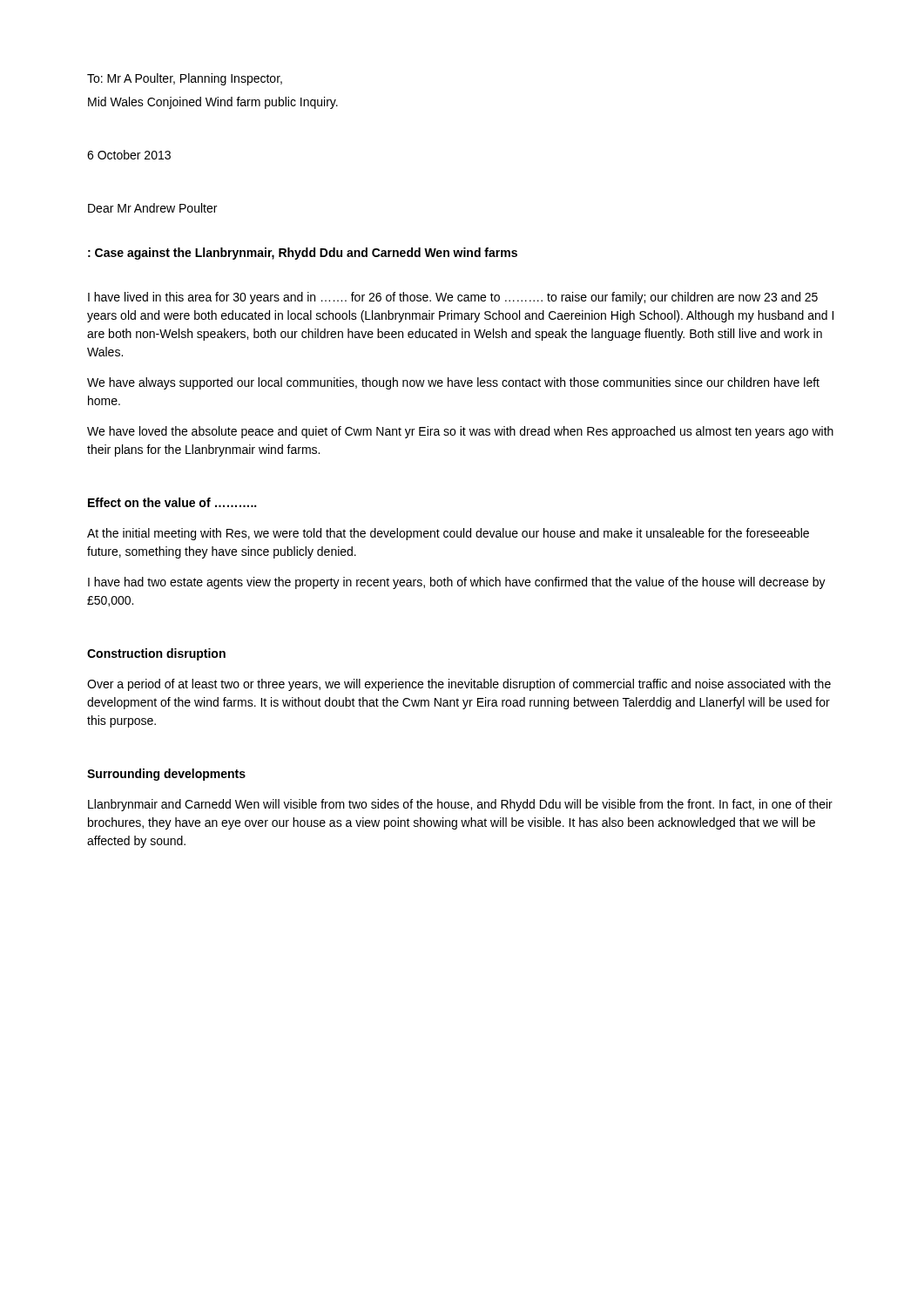Find the block on this page that starts "Over a period of at least two or"
Screen dimensions: 1307x924
462,703
